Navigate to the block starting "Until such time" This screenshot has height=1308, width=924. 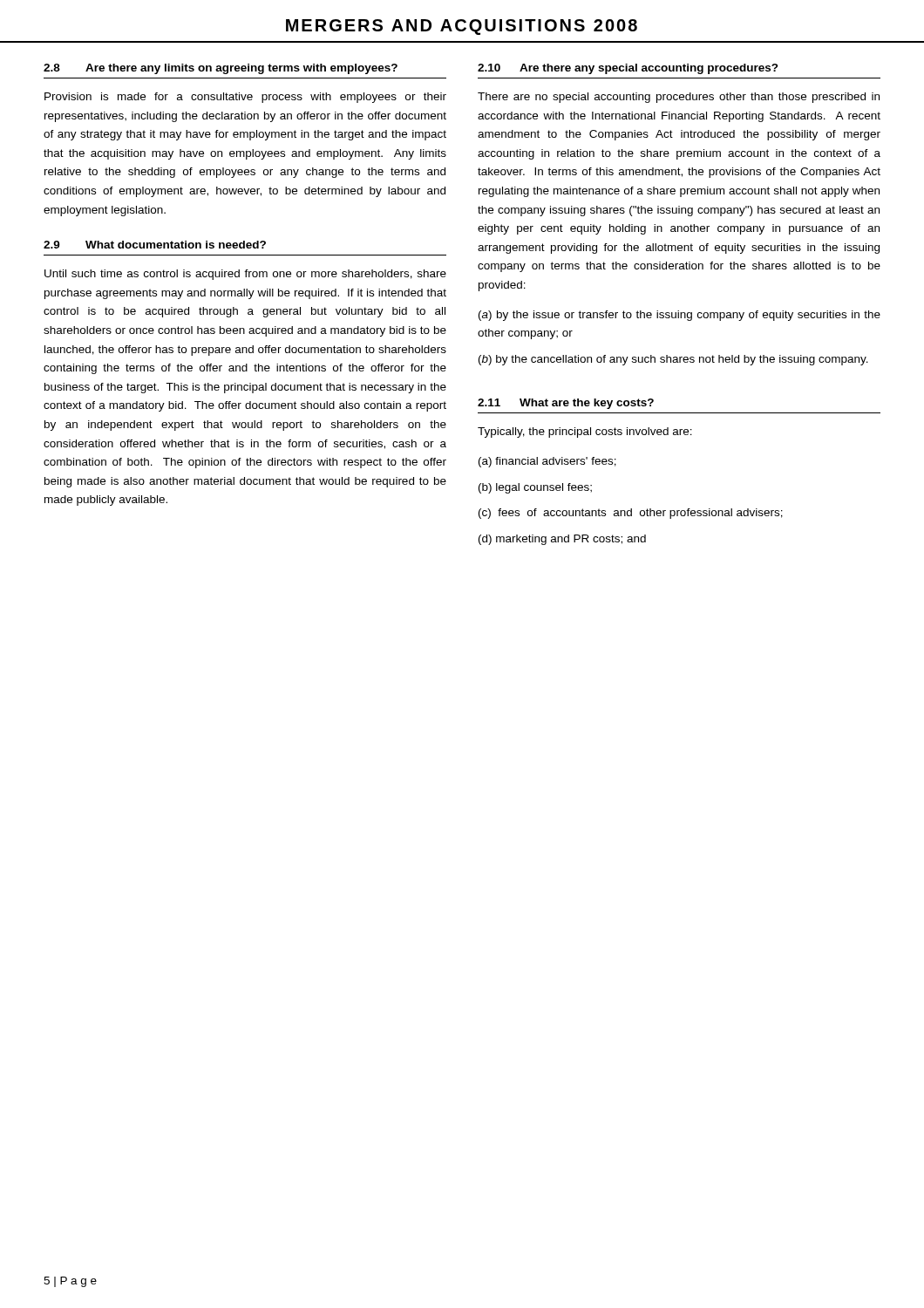pos(245,387)
